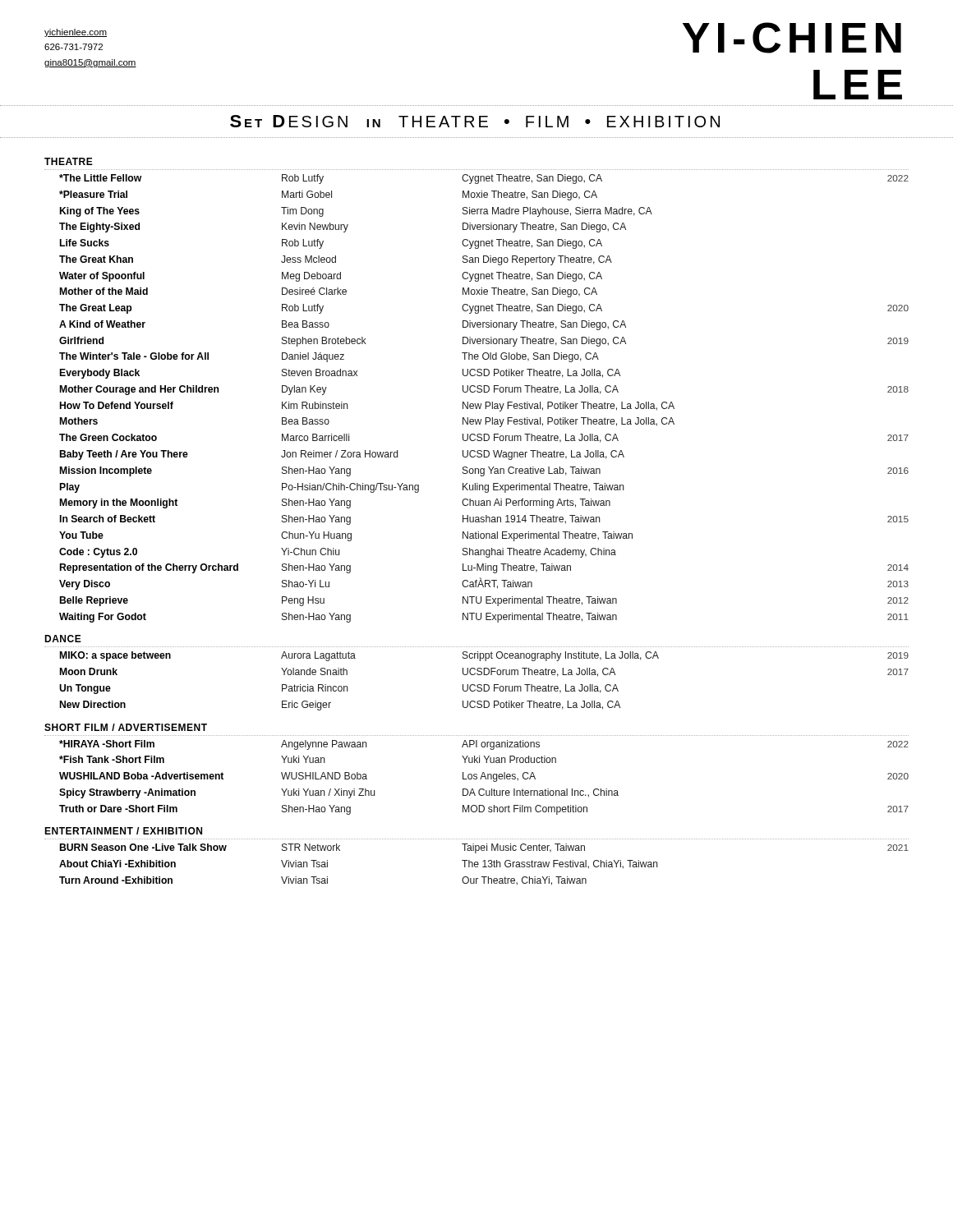Select the section header with the text "Set DESIGN in THEATRE • FILM • EXHIBITION"
Image resolution: width=953 pixels, height=1232 pixels.
pyautogui.click(x=476, y=121)
